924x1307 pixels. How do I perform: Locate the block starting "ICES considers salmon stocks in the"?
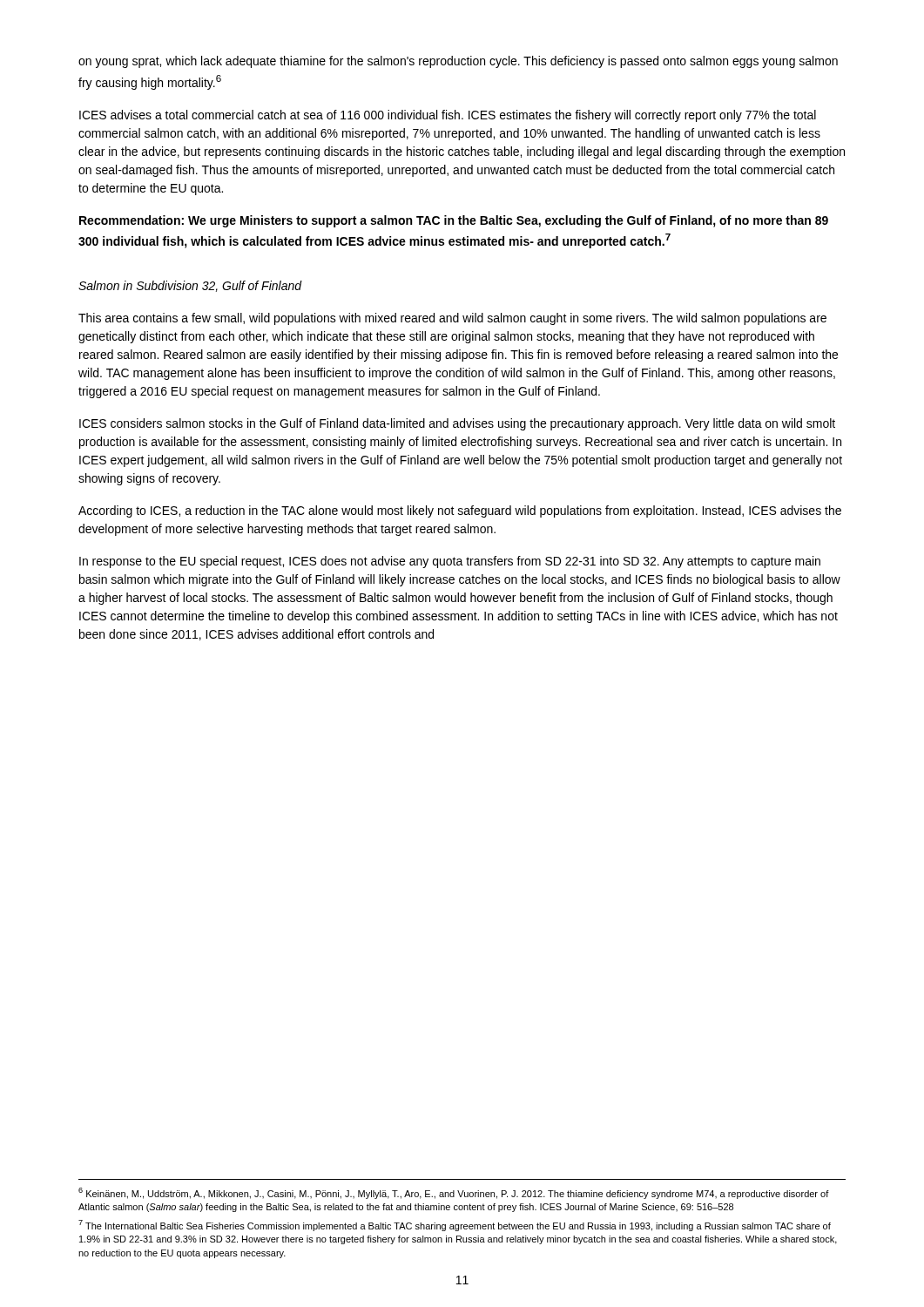coord(462,452)
